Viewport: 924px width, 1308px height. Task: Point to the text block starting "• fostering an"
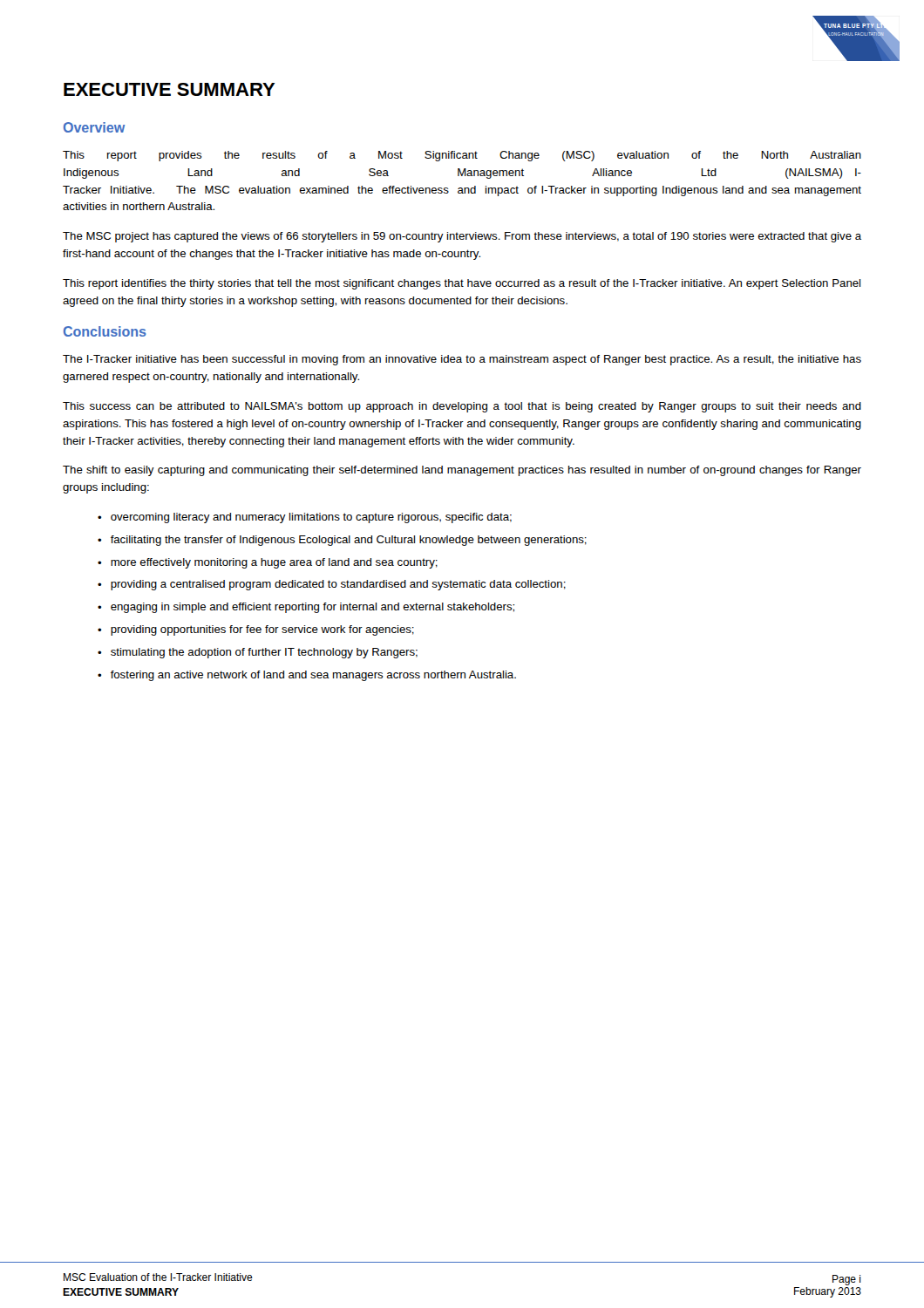pyautogui.click(x=307, y=675)
